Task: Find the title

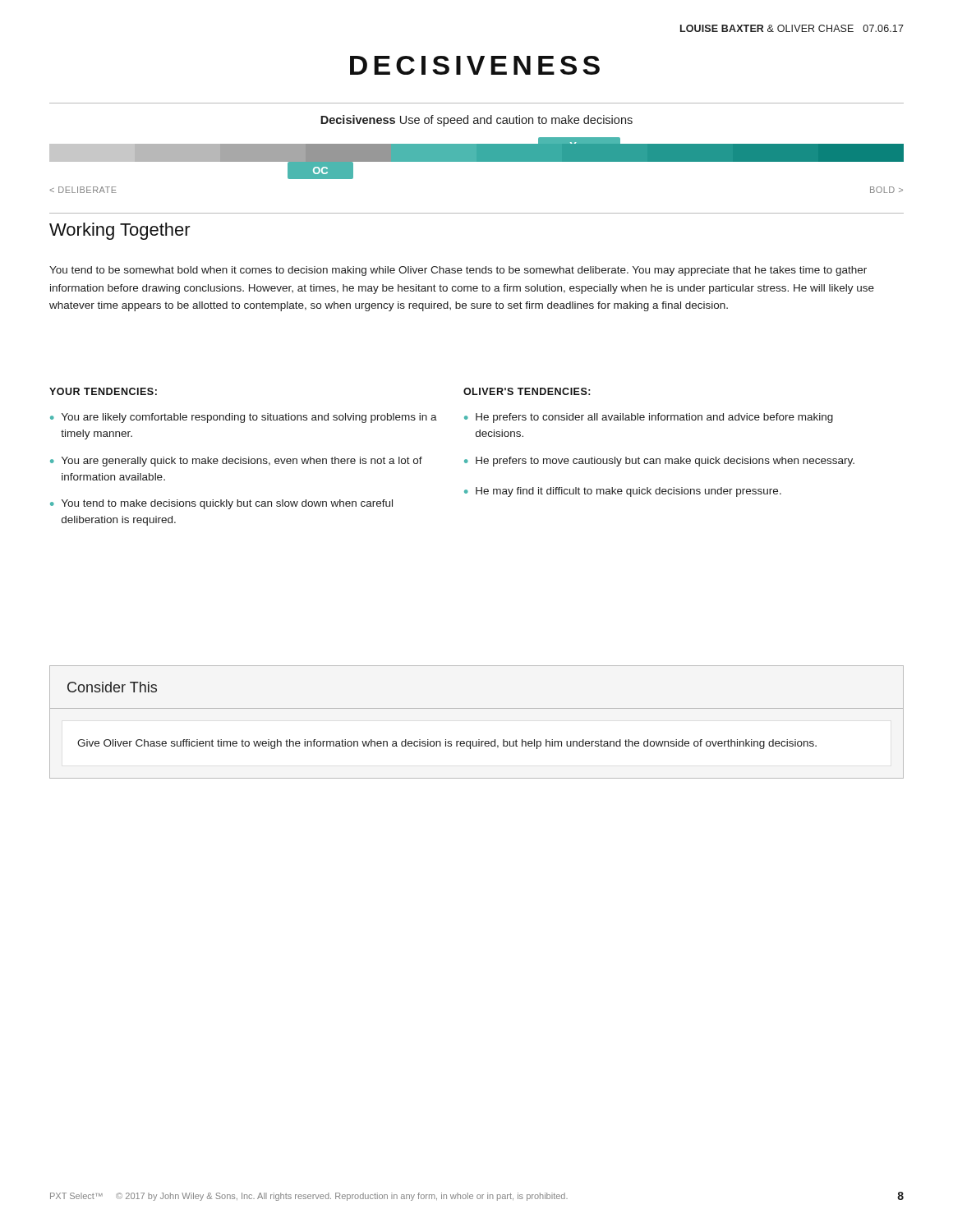Action: 476,65
